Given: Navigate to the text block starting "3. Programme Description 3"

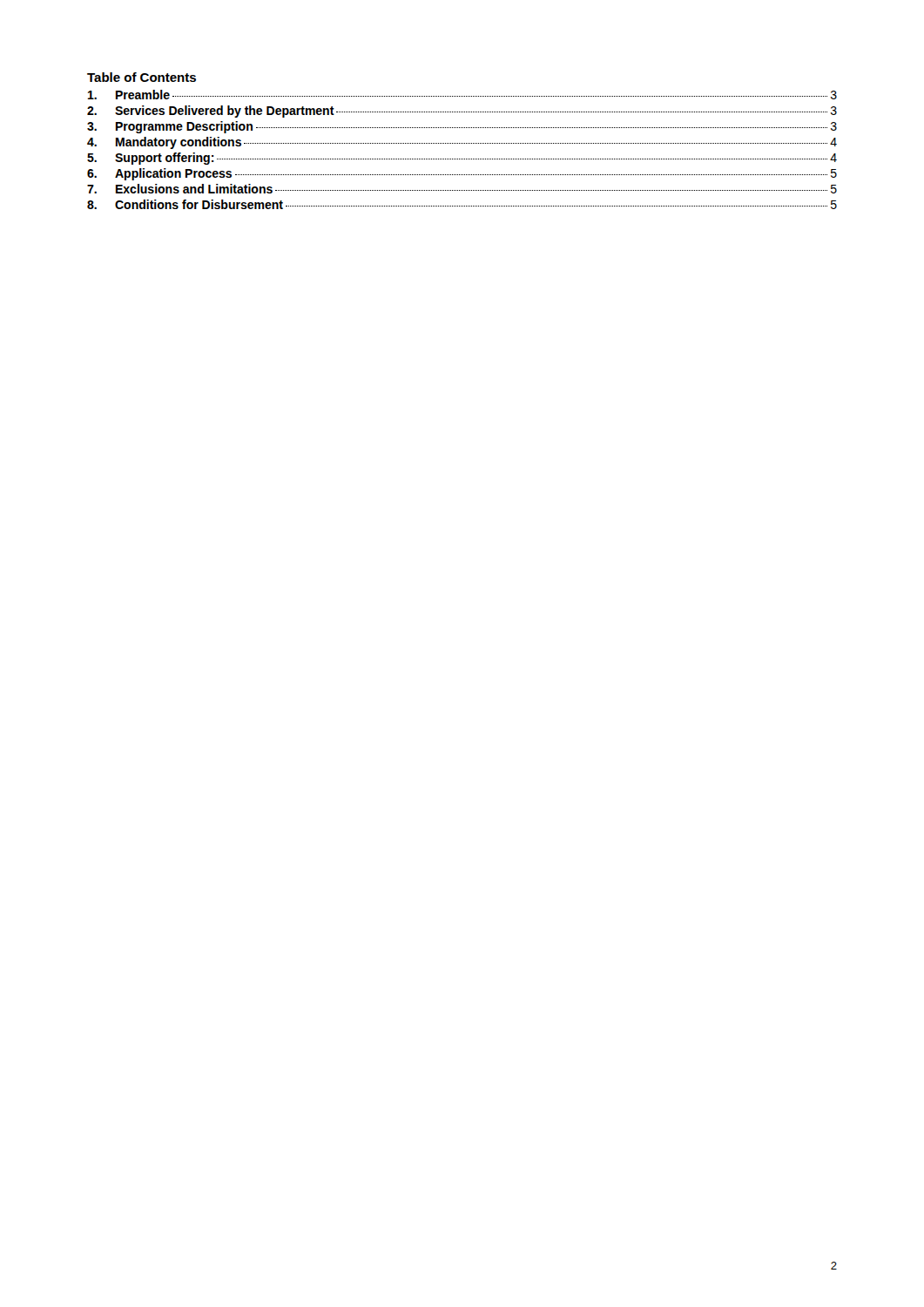Looking at the screenshot, I should 462,126.
